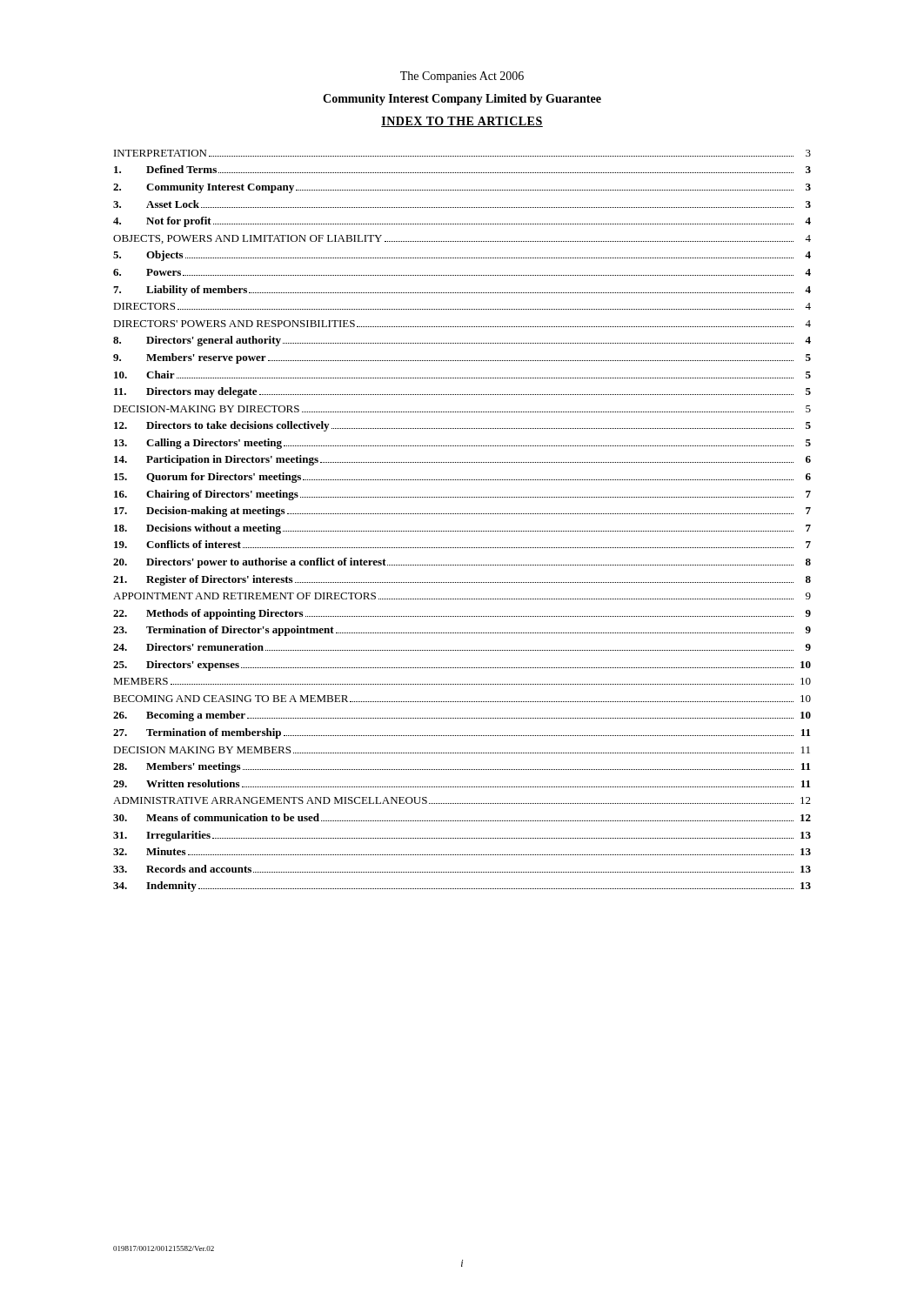Find the table
Image resolution: width=924 pixels, height=1305 pixels.
(462, 519)
